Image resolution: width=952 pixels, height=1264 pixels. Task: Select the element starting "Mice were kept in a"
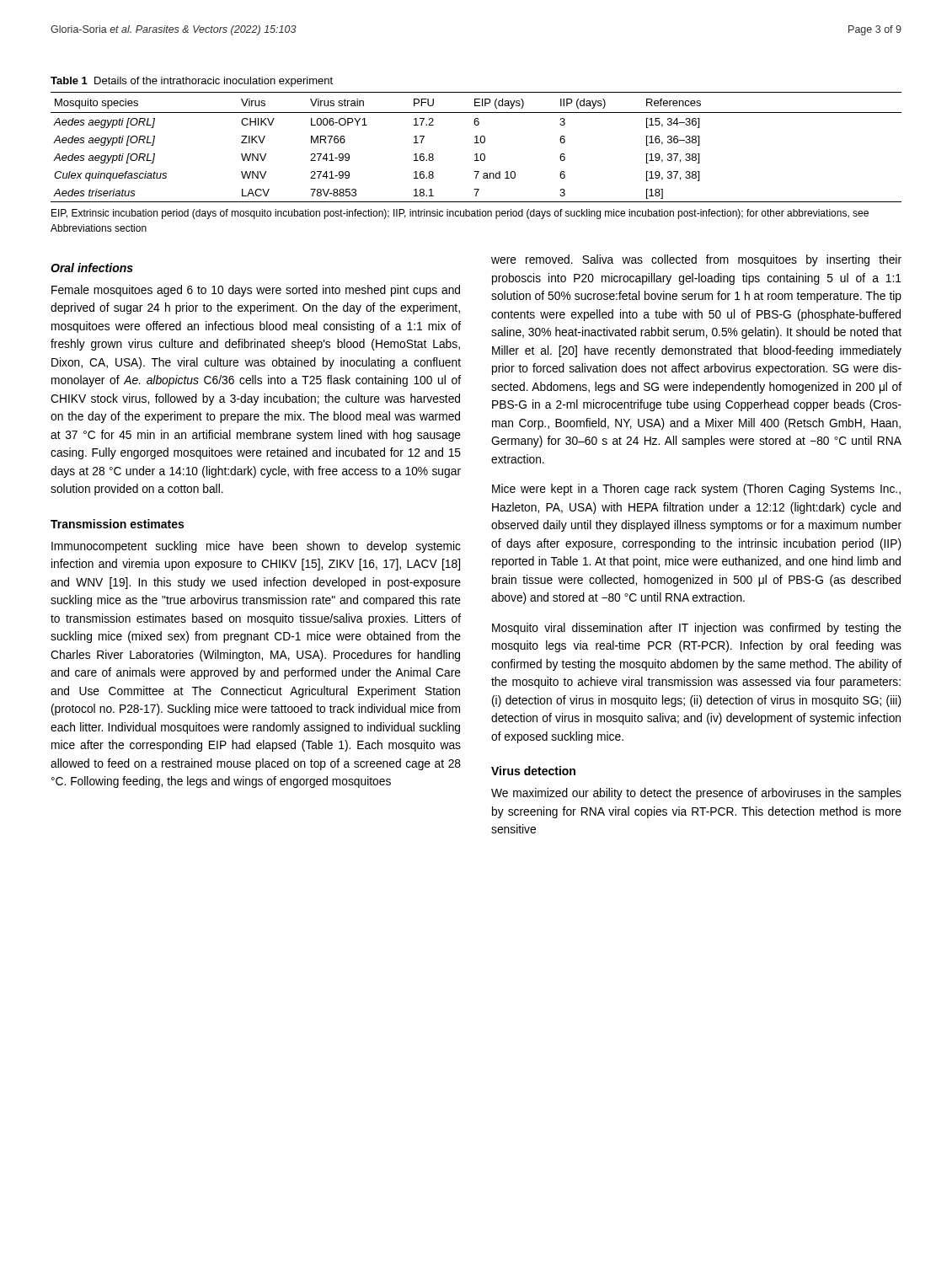[696, 544]
